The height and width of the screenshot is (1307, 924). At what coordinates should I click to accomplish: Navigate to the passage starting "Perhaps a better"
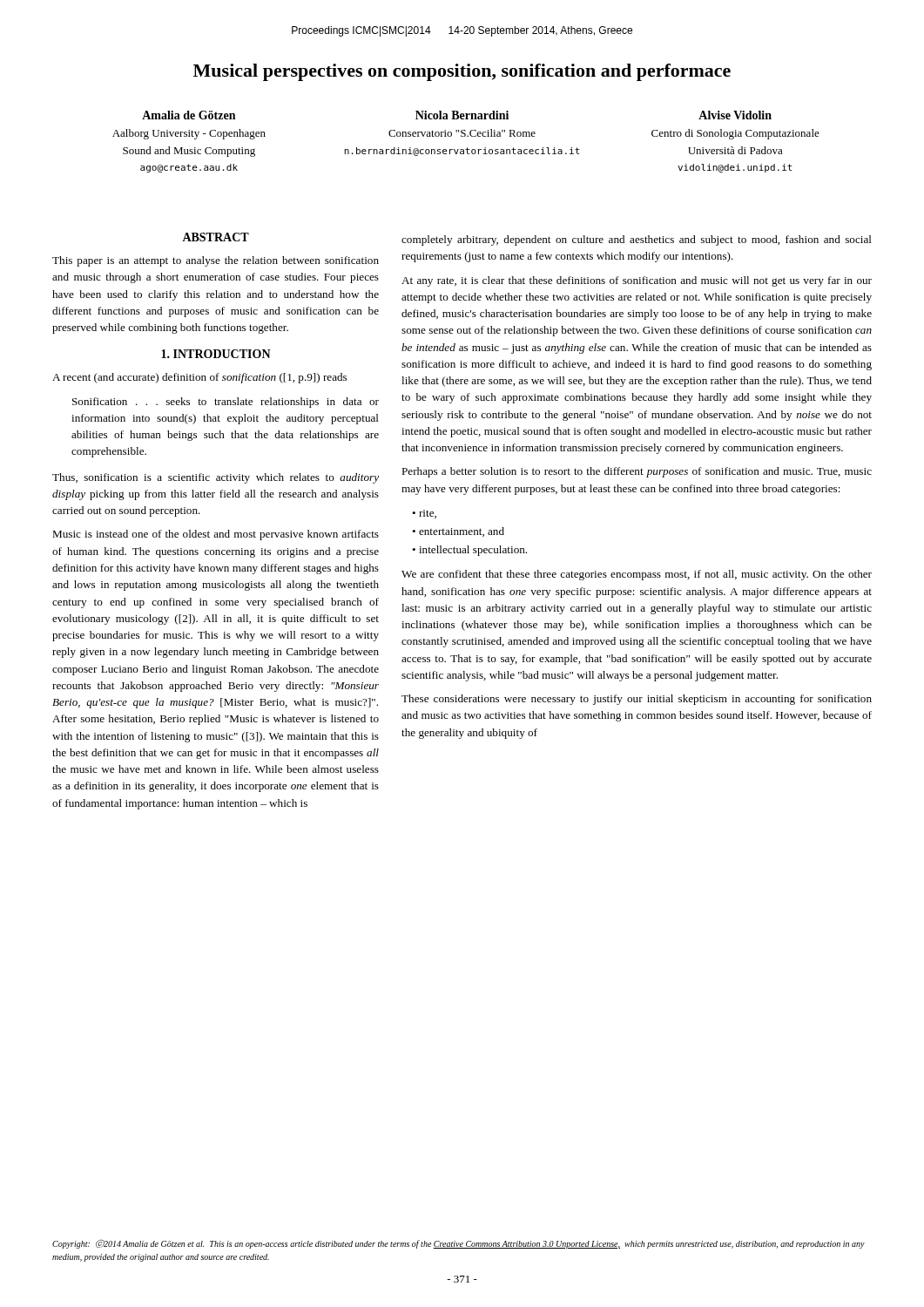click(x=637, y=480)
